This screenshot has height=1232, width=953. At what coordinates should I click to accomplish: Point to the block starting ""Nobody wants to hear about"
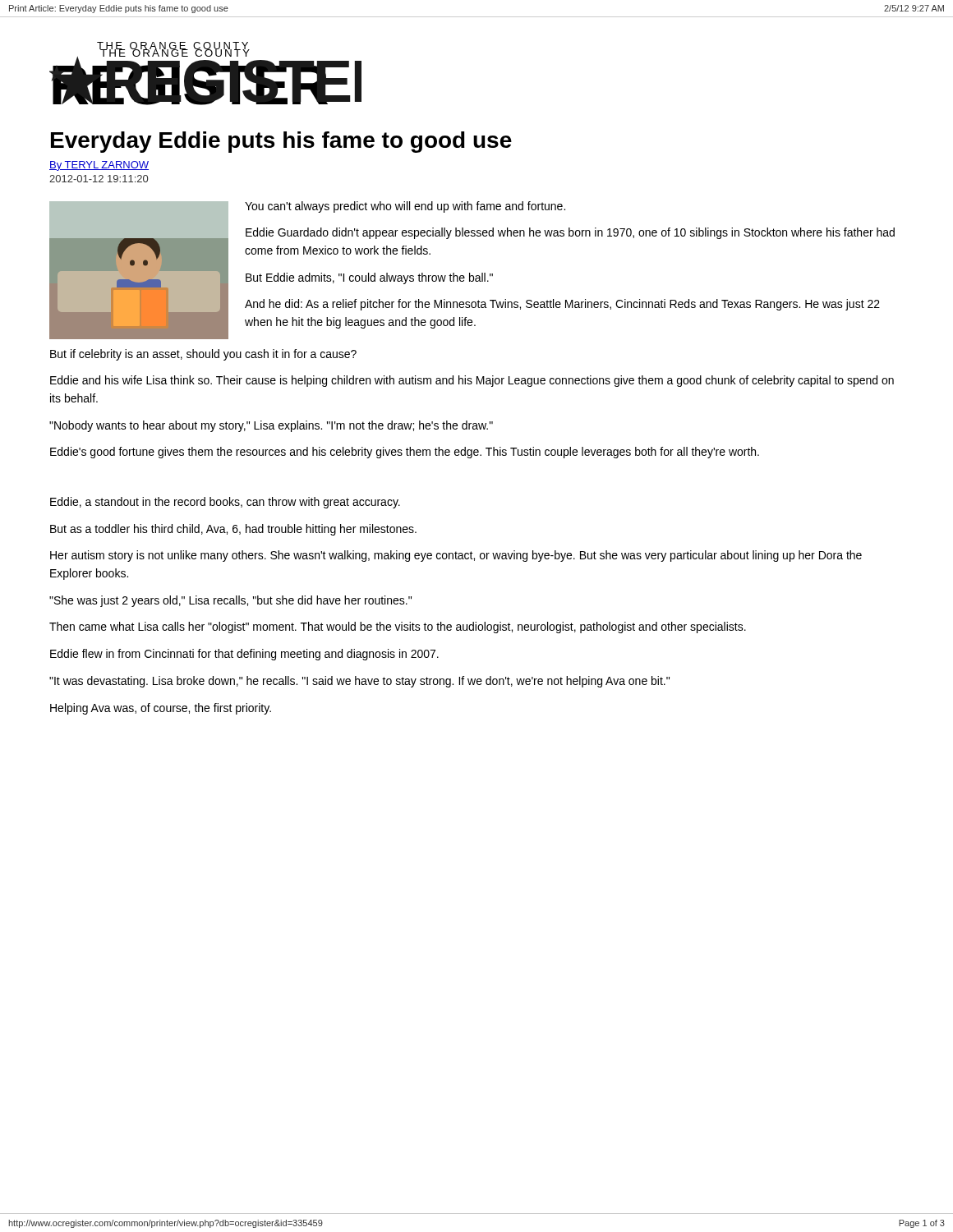click(x=476, y=426)
